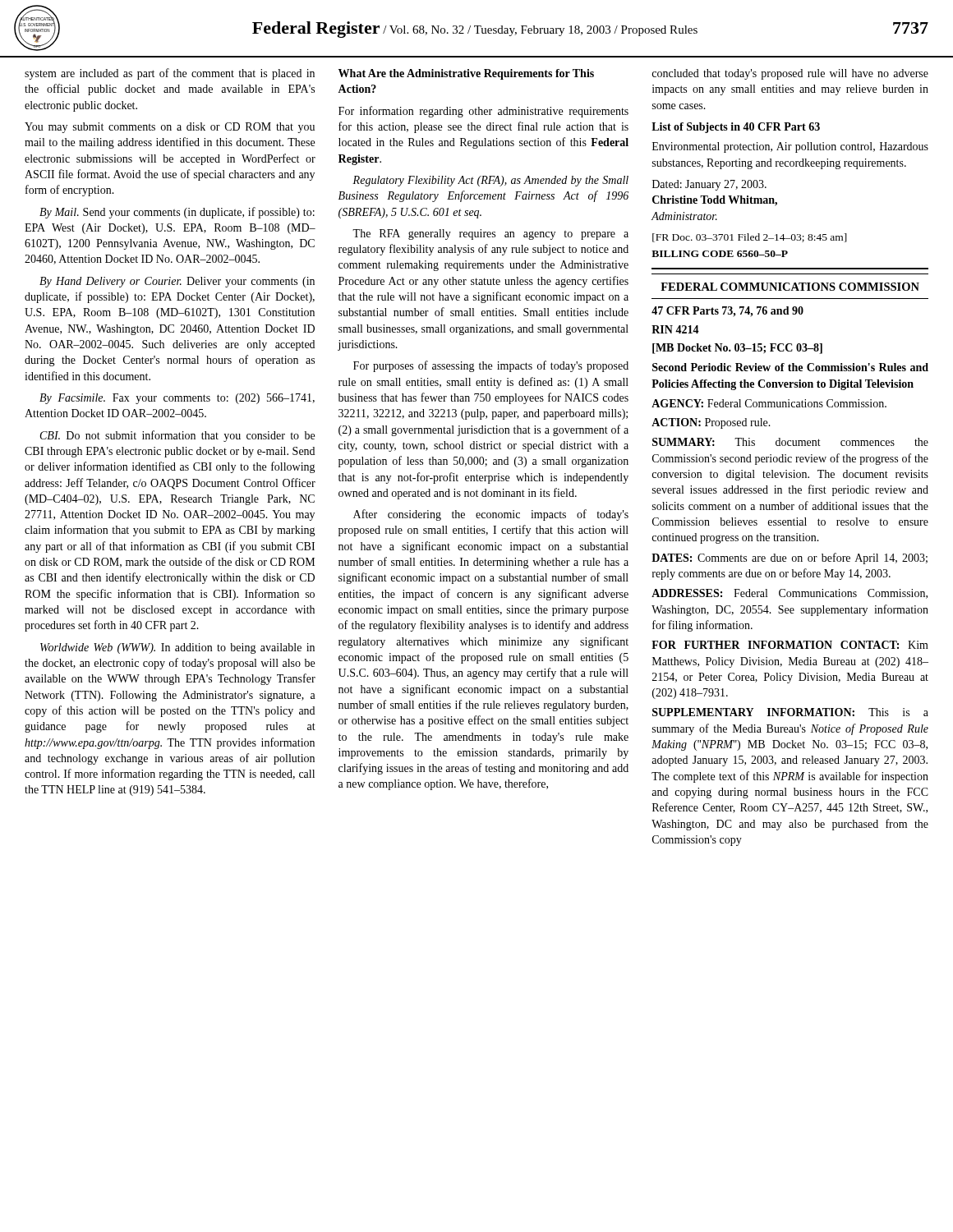Click on the text block starting "system are included as part of"
This screenshot has width=953, height=1232.
coord(170,90)
